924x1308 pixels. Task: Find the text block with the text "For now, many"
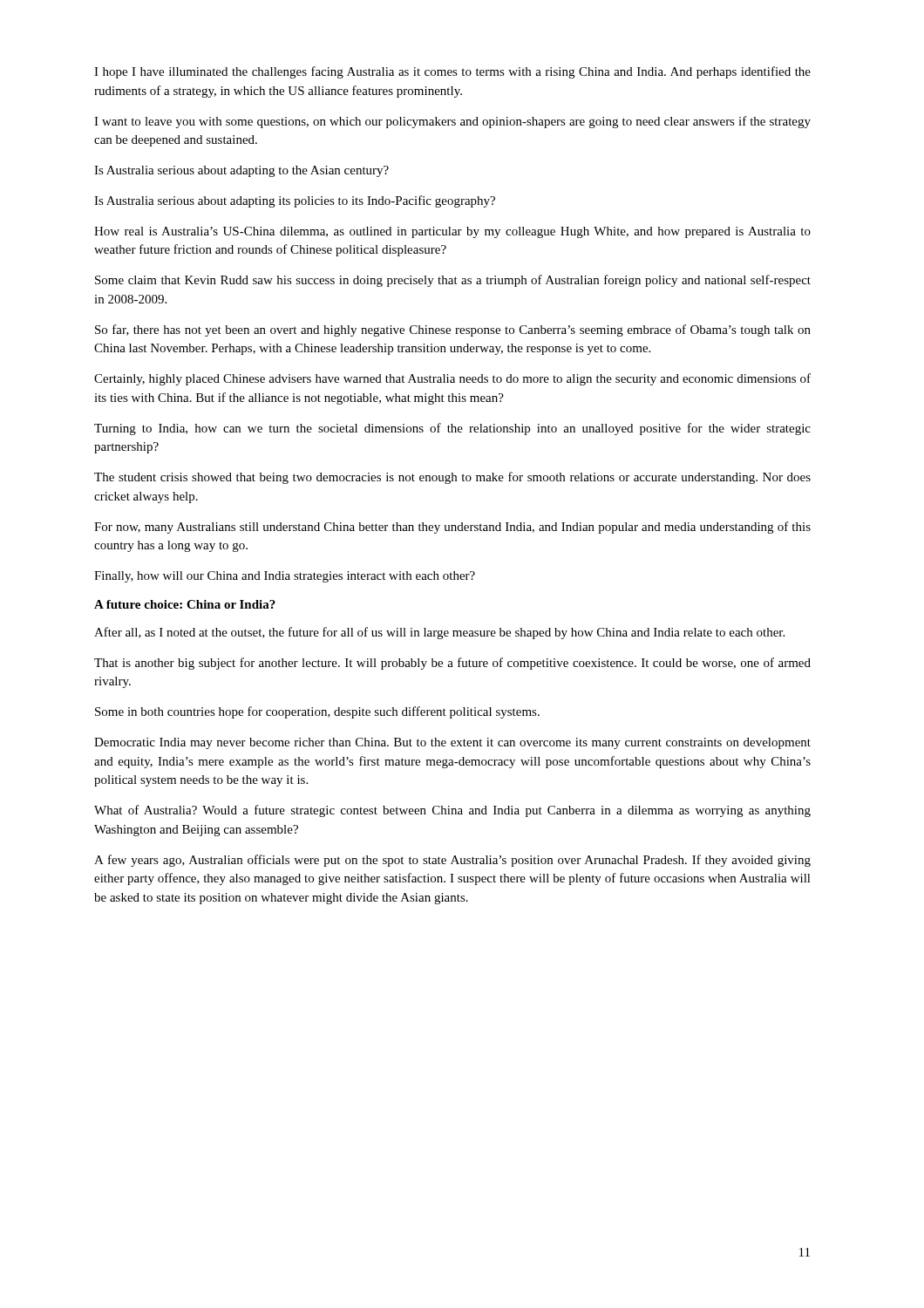pos(452,536)
